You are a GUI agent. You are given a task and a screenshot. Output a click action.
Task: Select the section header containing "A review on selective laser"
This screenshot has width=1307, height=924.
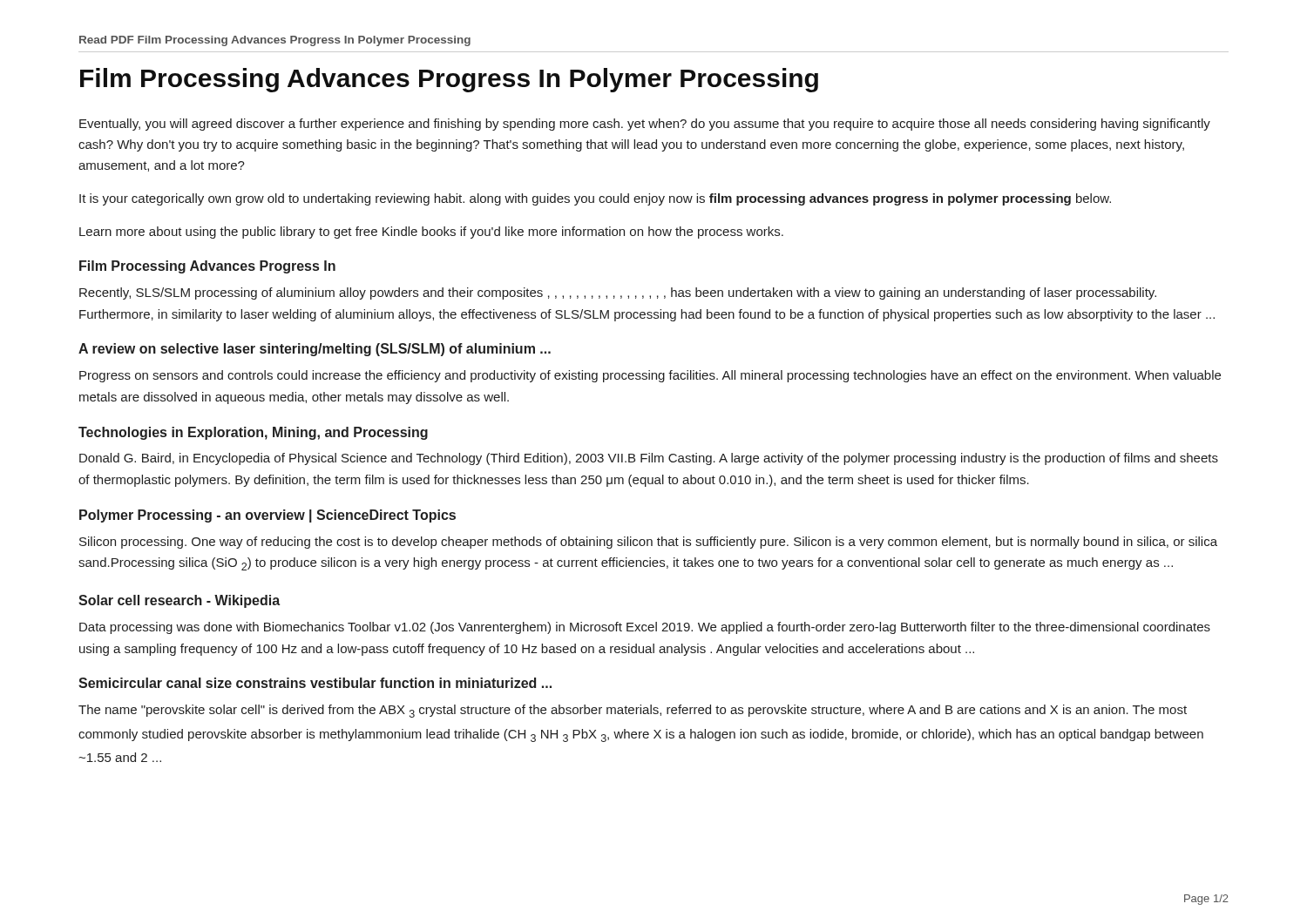315,349
